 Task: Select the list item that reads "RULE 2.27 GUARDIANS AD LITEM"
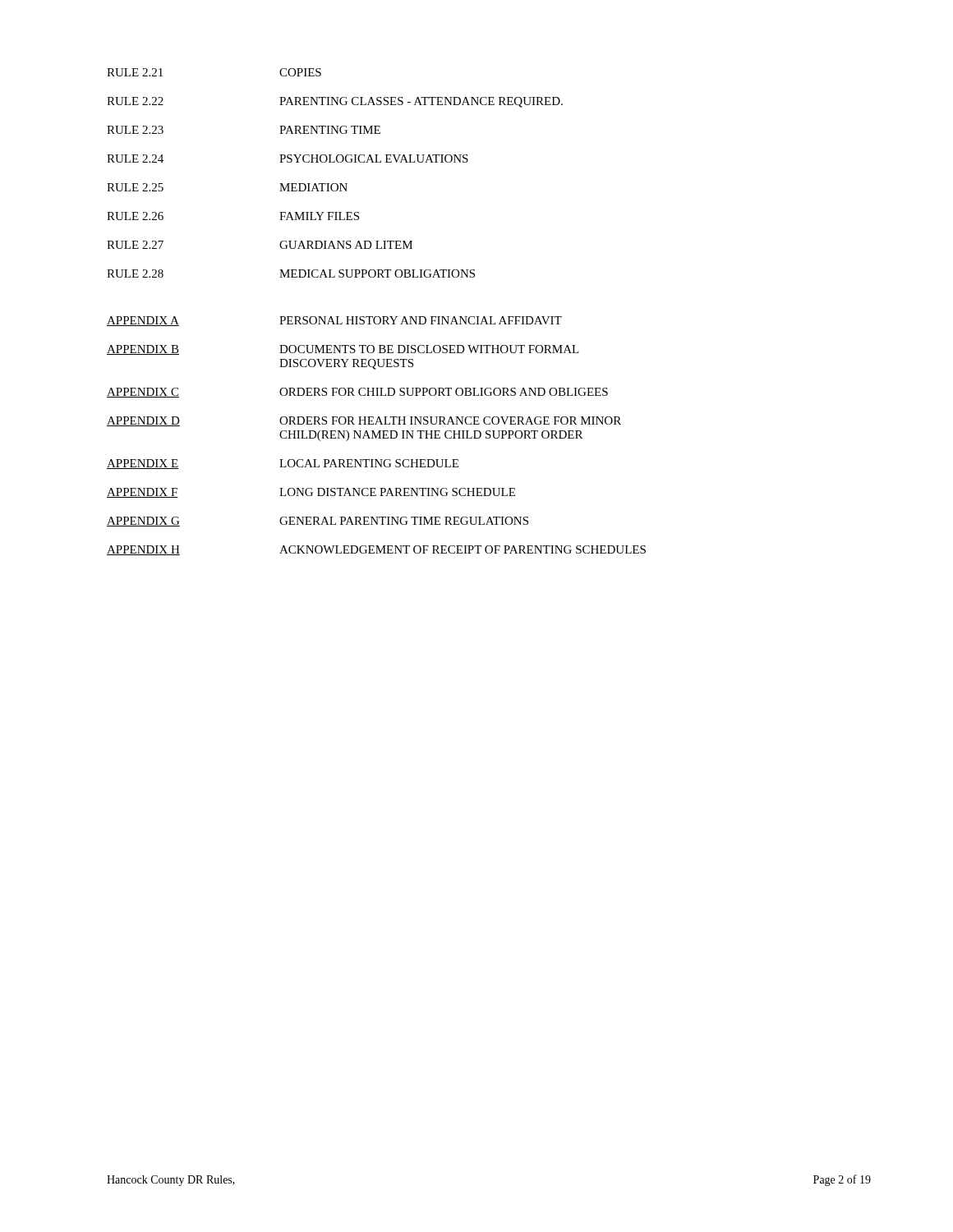click(x=135, y=245)
